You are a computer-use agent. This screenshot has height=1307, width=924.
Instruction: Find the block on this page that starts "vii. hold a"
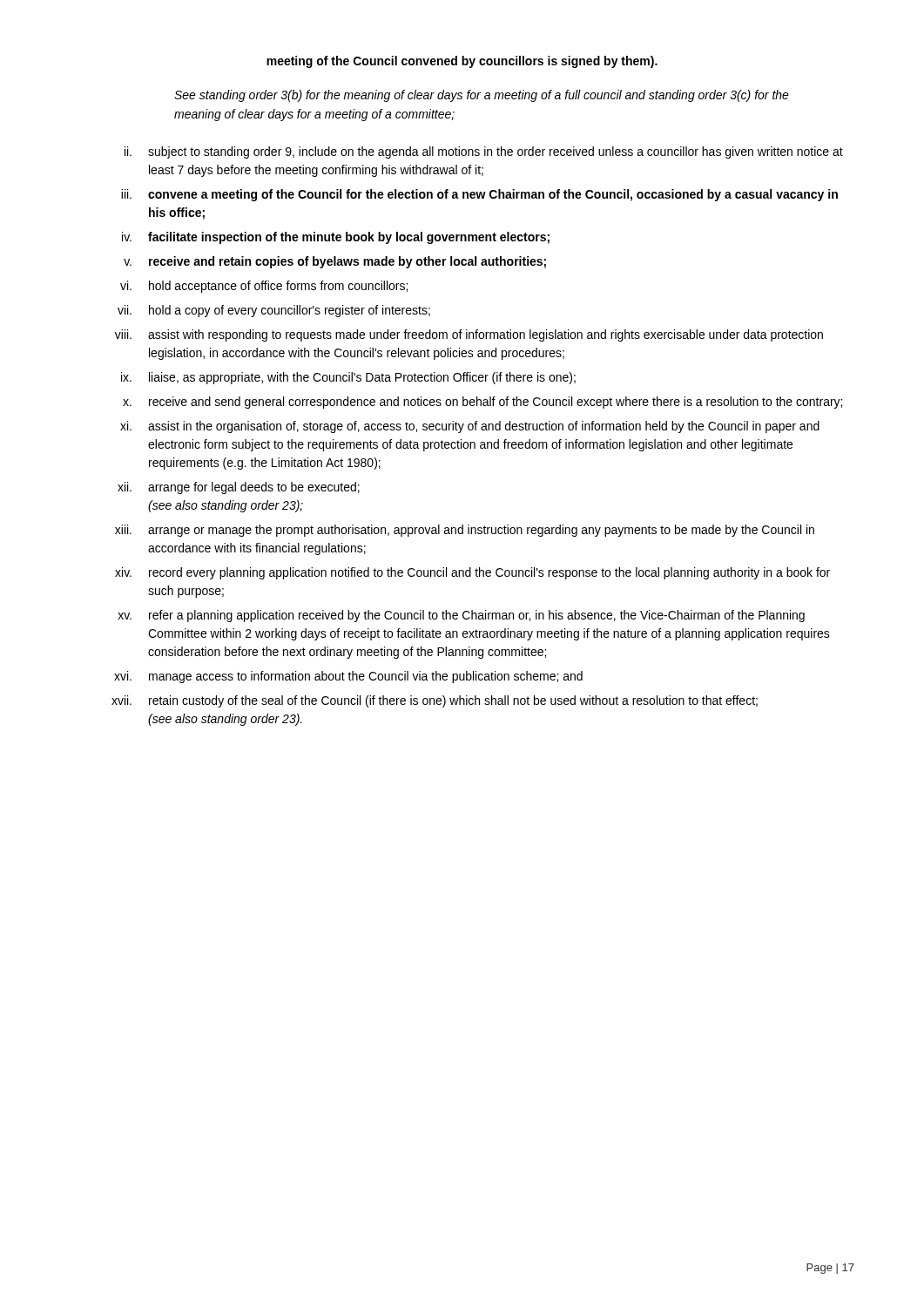274,311
